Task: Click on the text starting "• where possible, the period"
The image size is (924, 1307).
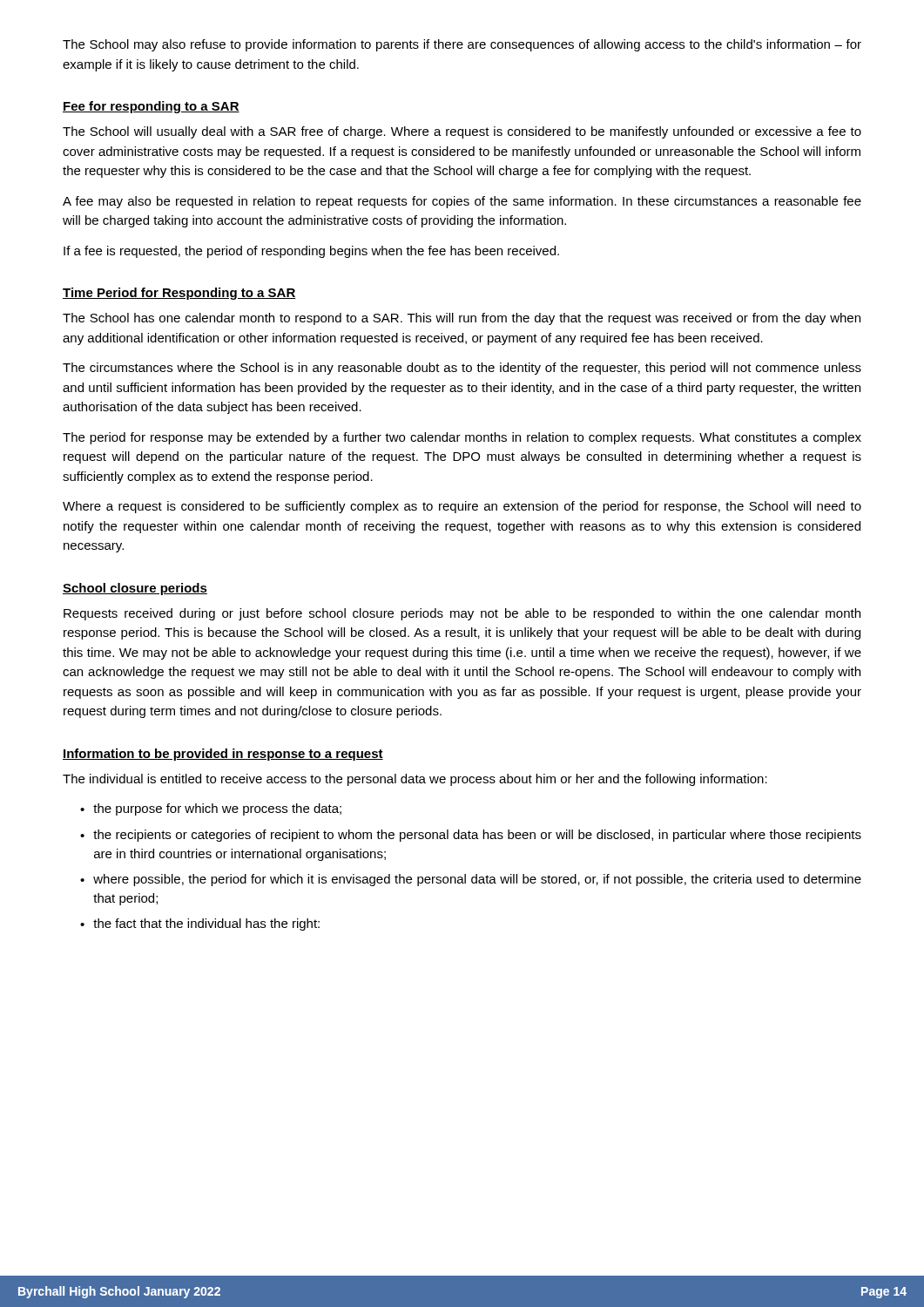Action: click(471, 889)
